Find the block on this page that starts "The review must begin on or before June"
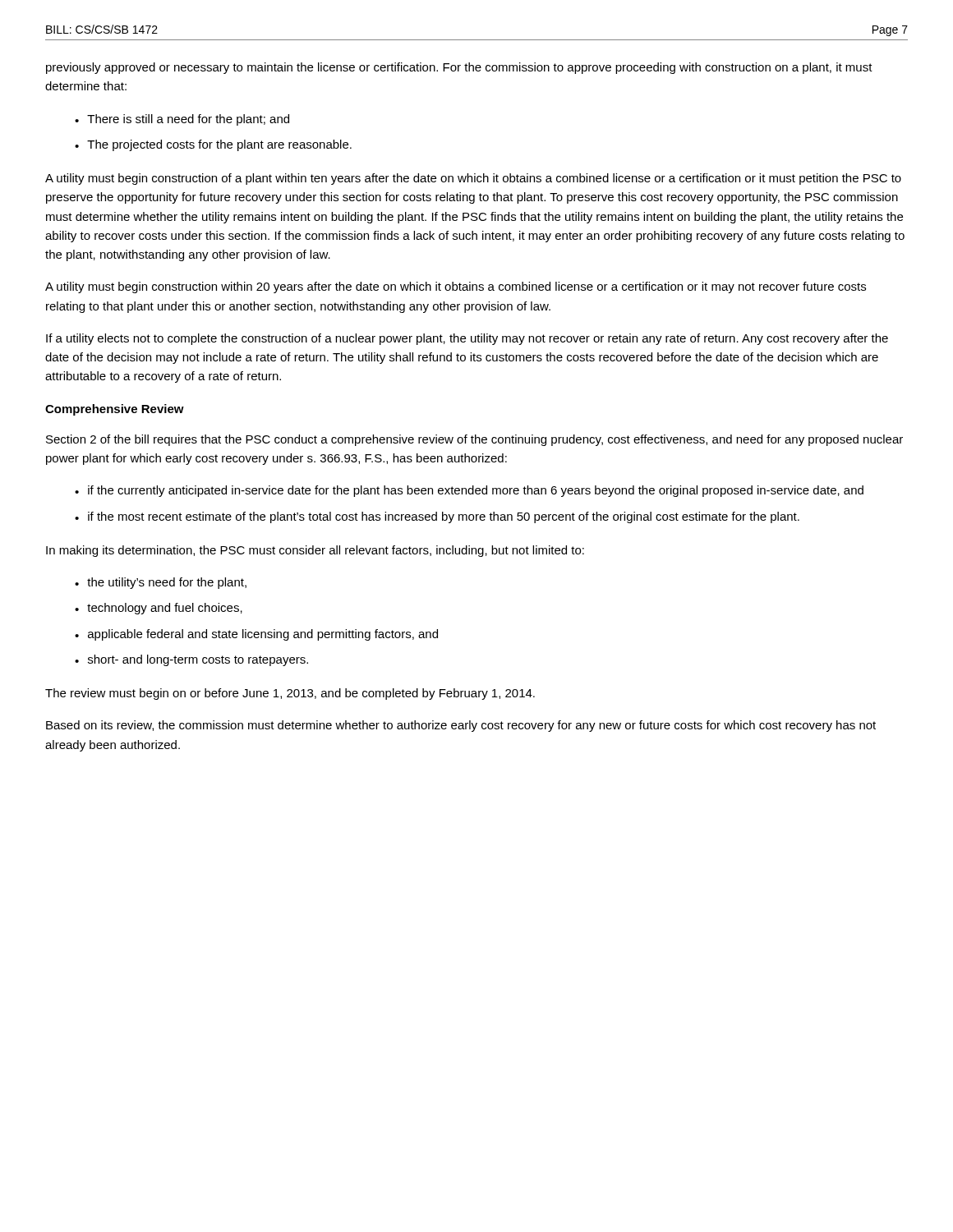This screenshot has width=953, height=1232. click(290, 693)
